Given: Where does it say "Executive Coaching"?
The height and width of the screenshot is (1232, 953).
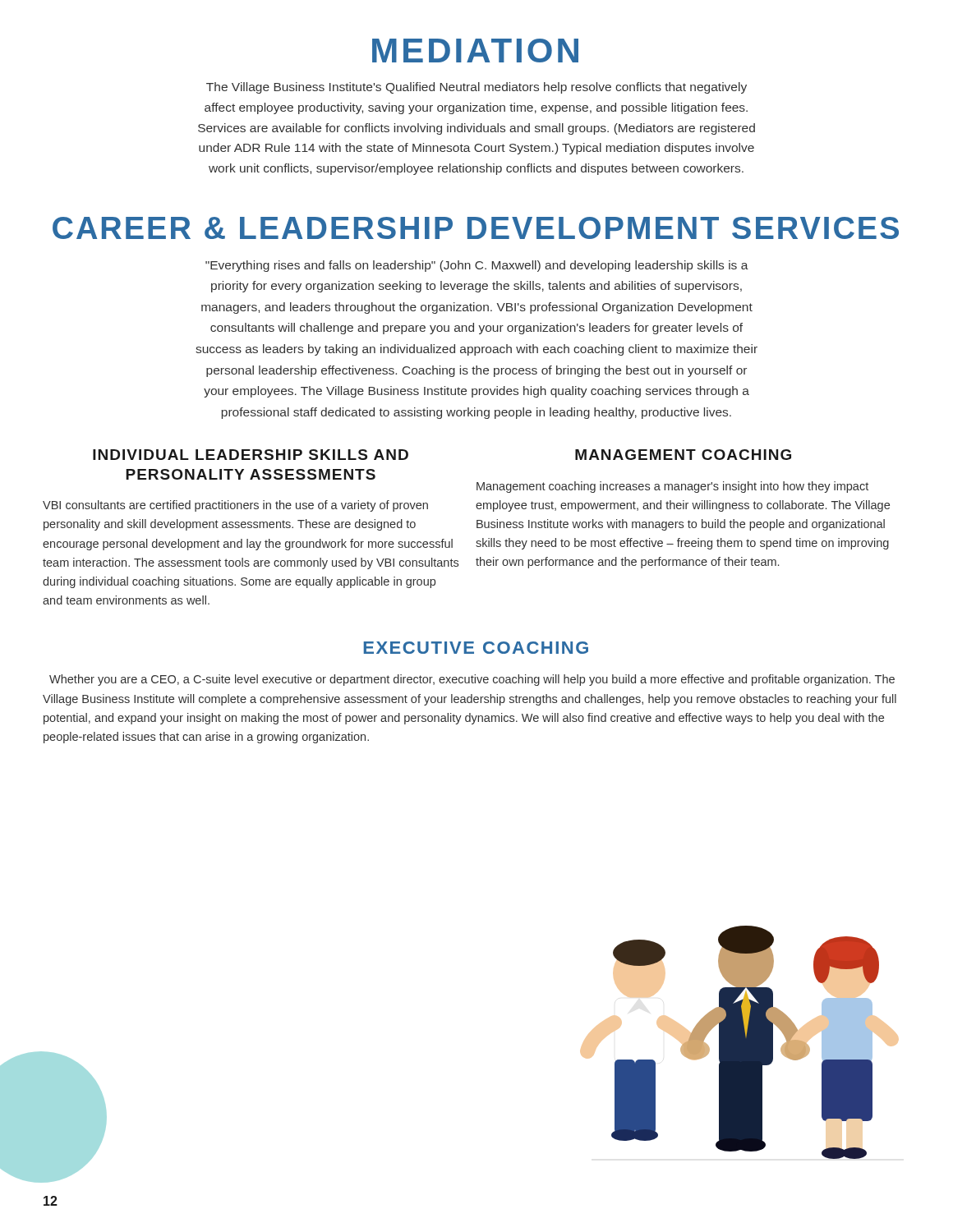Looking at the screenshot, I should point(476,648).
